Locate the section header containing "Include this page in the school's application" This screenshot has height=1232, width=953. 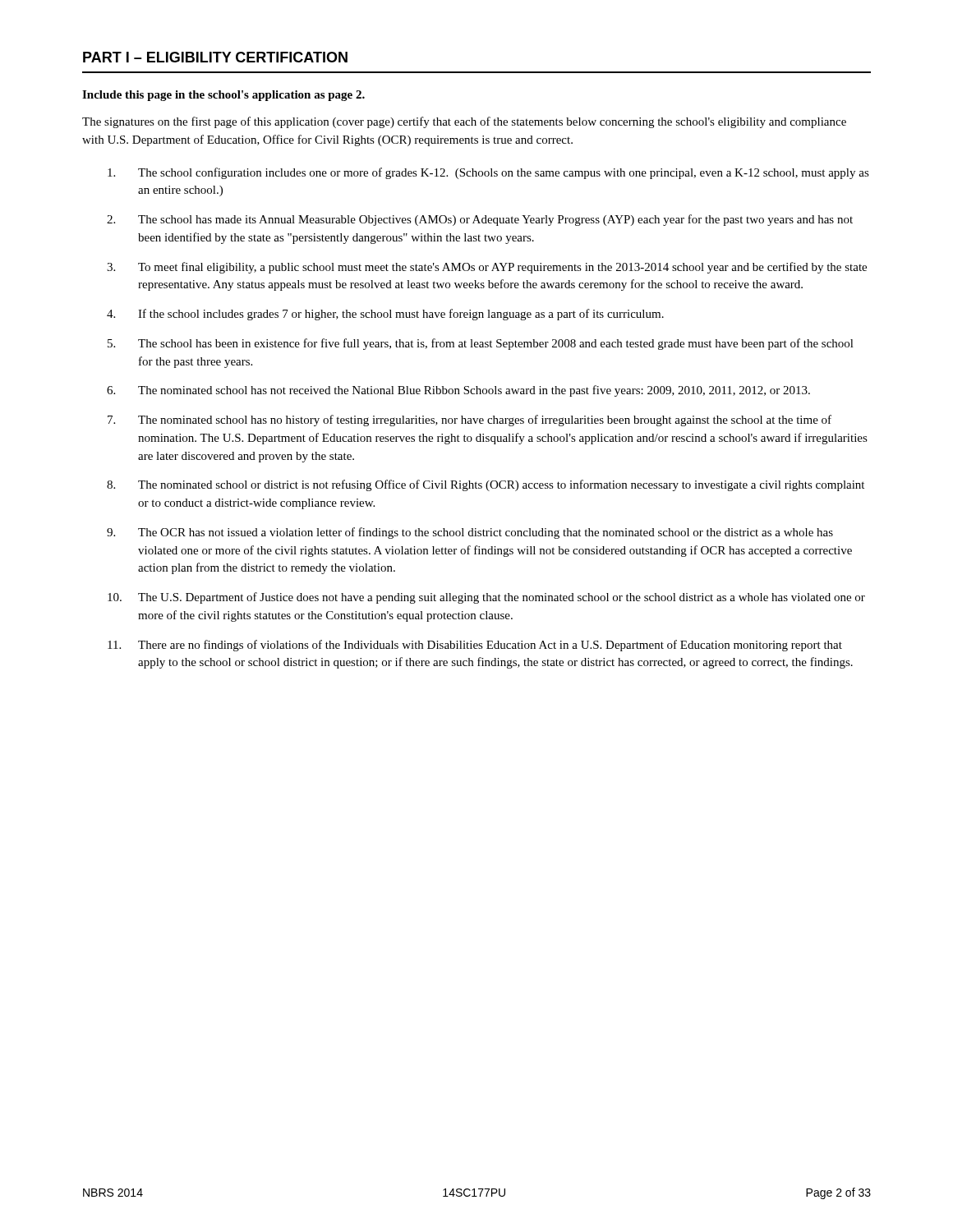pyautogui.click(x=224, y=94)
